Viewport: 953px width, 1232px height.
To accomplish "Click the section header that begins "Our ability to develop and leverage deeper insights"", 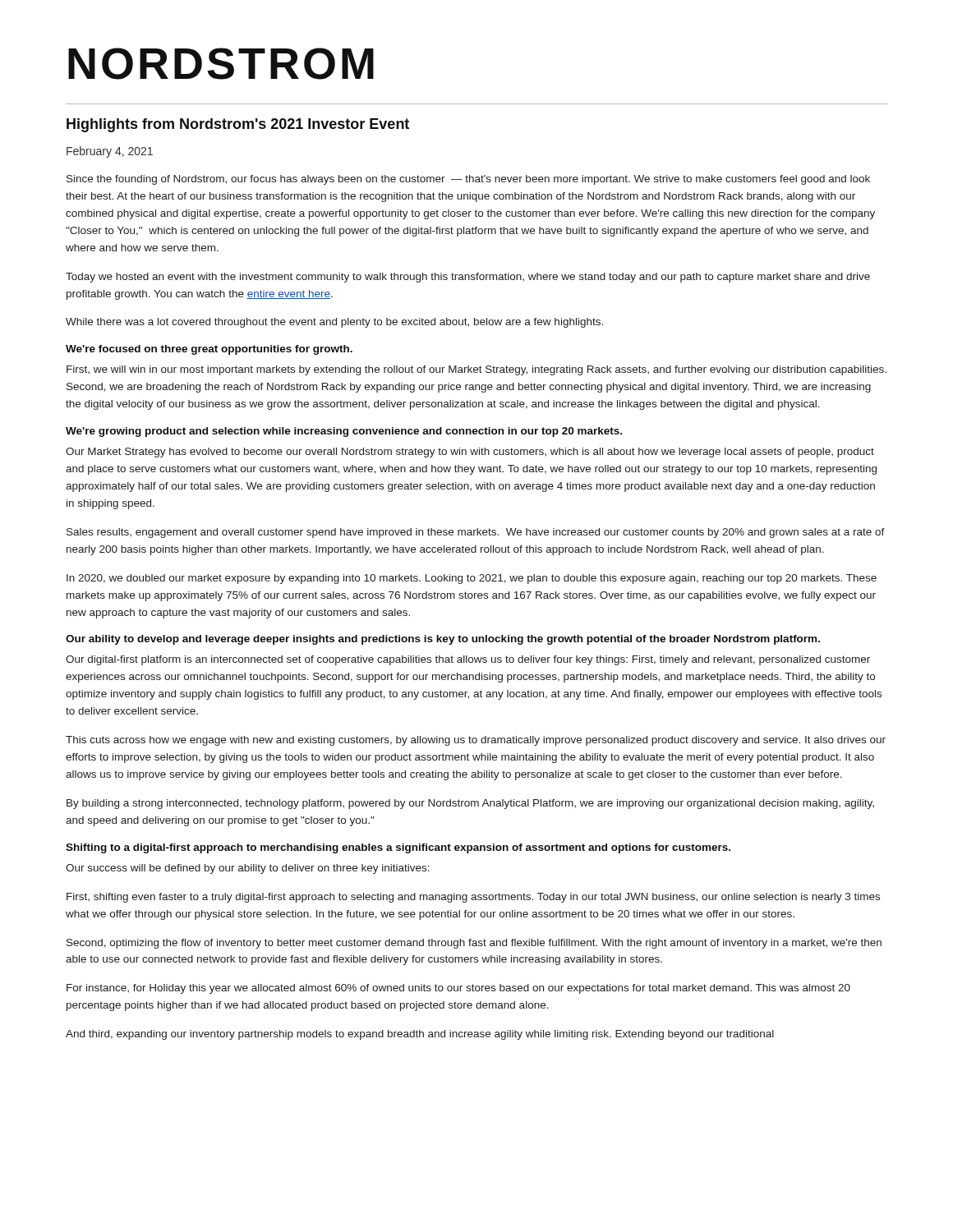I will tap(443, 639).
